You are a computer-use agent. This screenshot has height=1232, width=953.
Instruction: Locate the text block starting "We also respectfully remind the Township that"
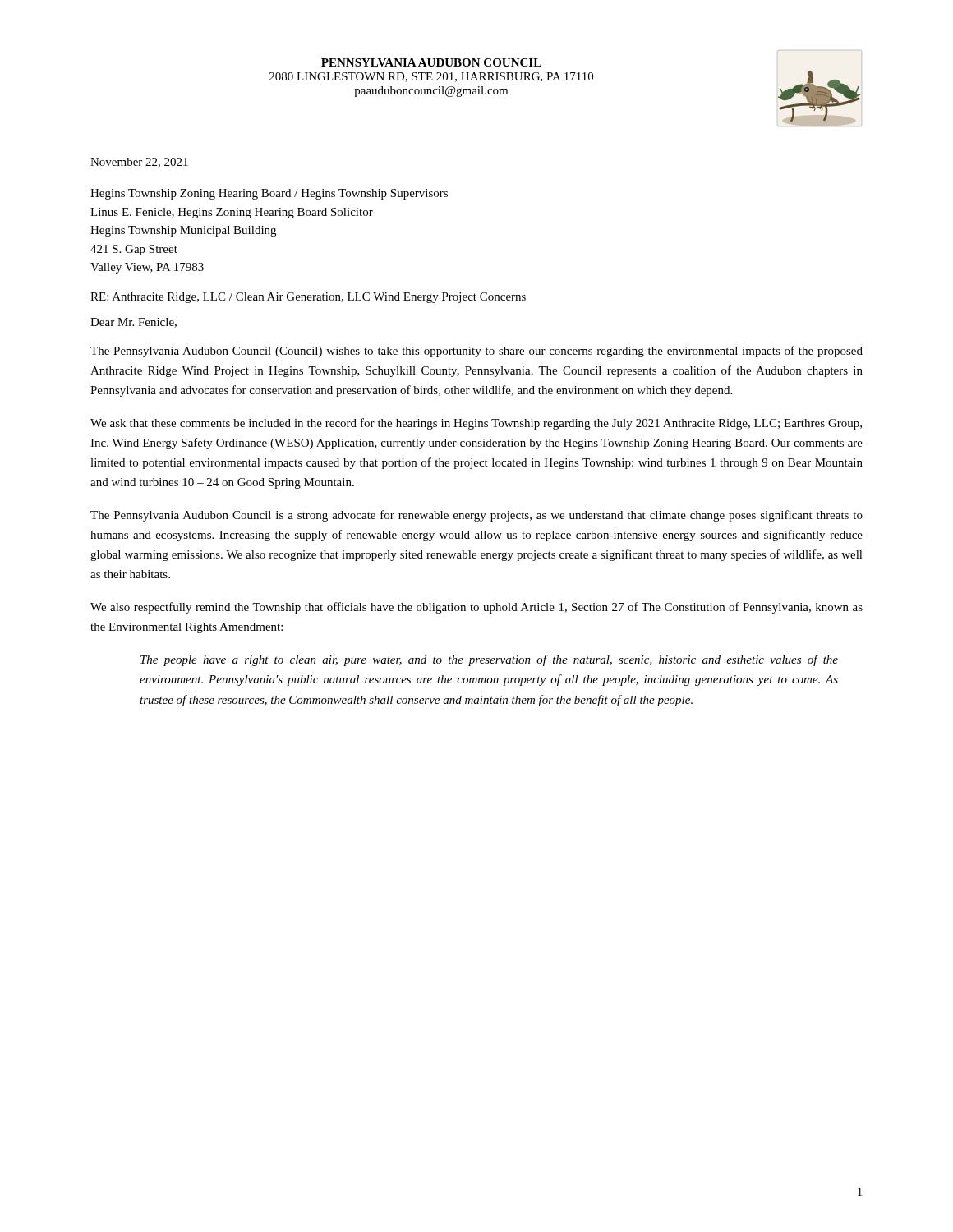[x=476, y=616]
